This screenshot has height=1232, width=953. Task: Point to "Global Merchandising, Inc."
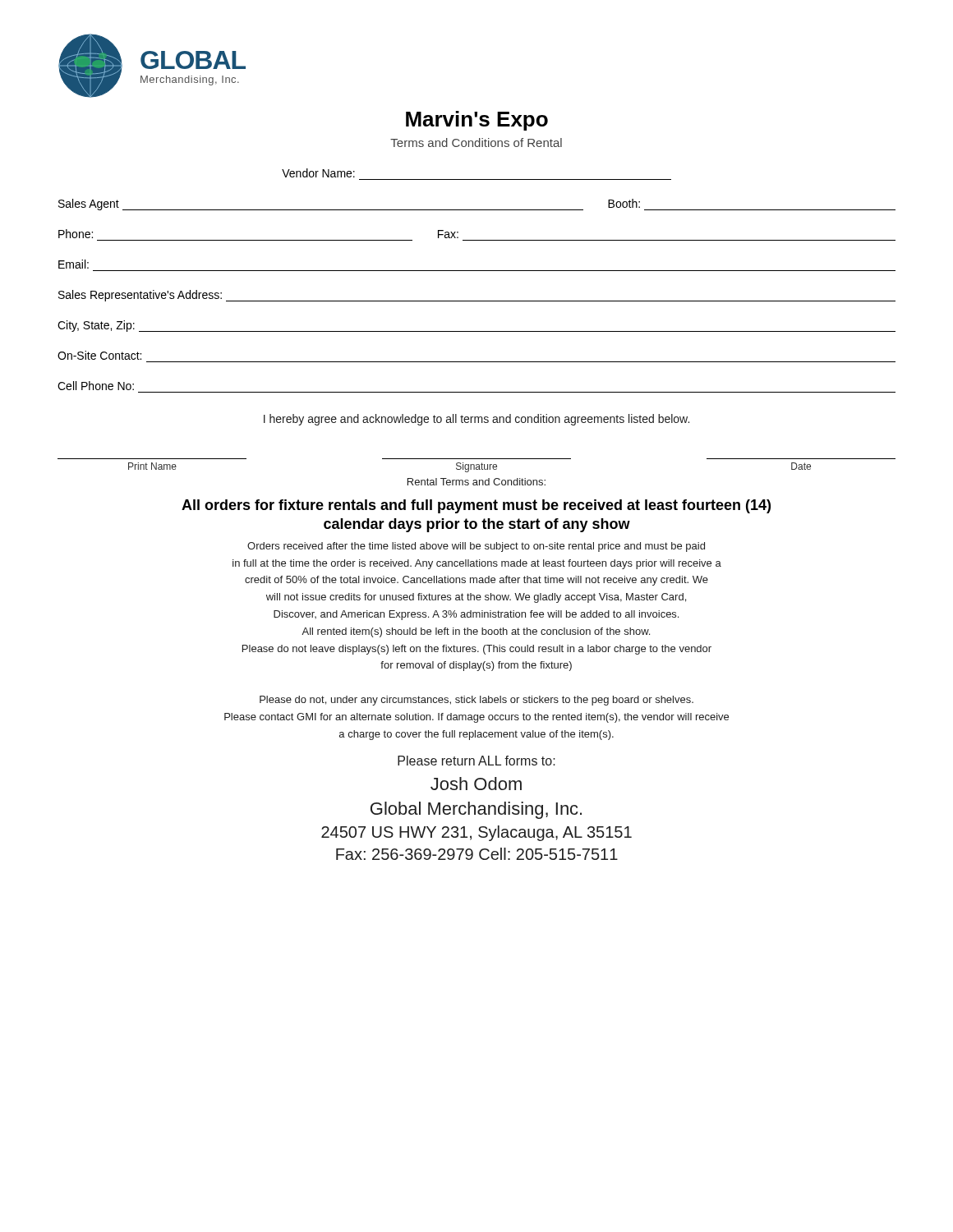pyautogui.click(x=476, y=809)
